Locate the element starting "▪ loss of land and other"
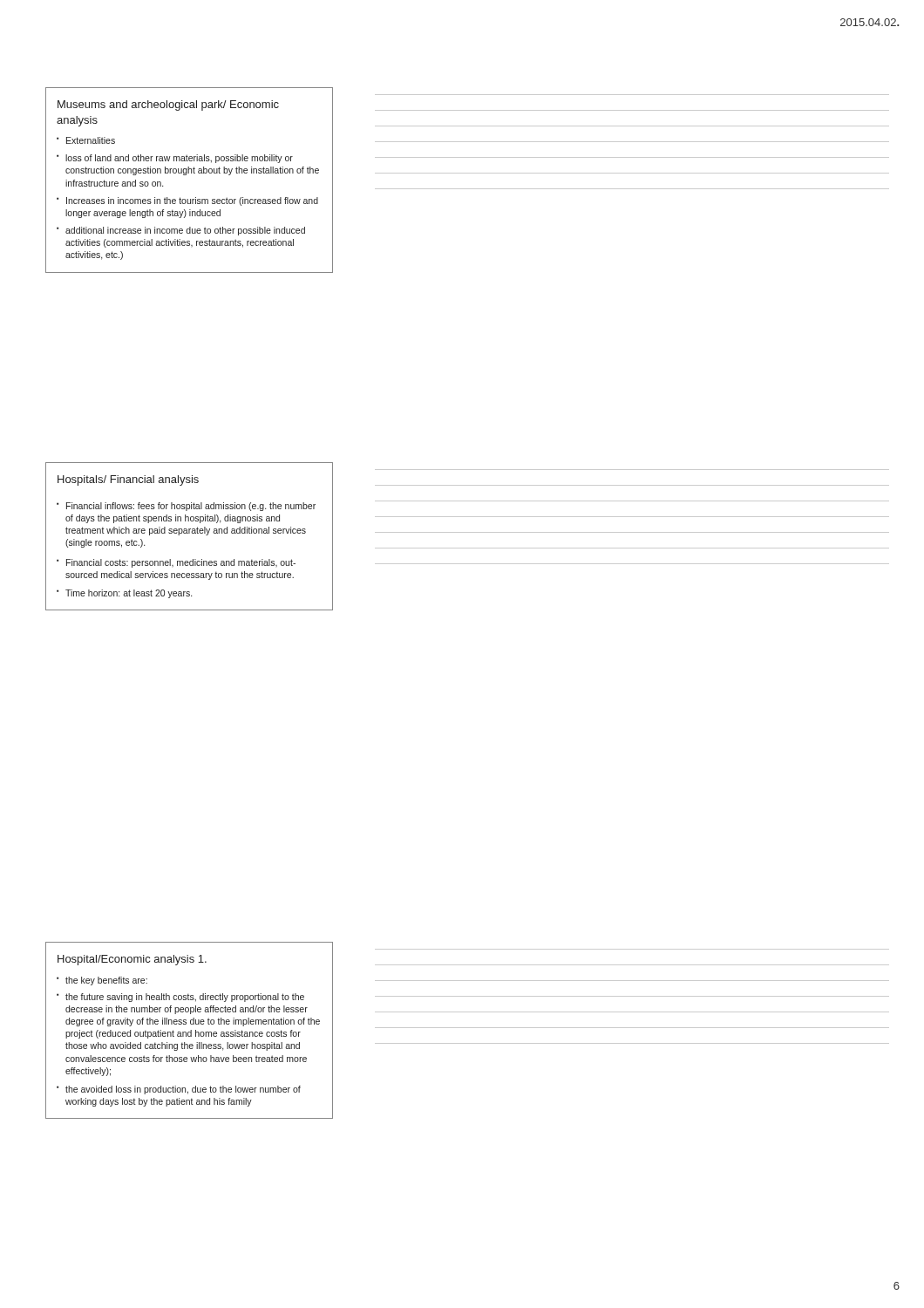The image size is (924, 1308). coord(188,170)
